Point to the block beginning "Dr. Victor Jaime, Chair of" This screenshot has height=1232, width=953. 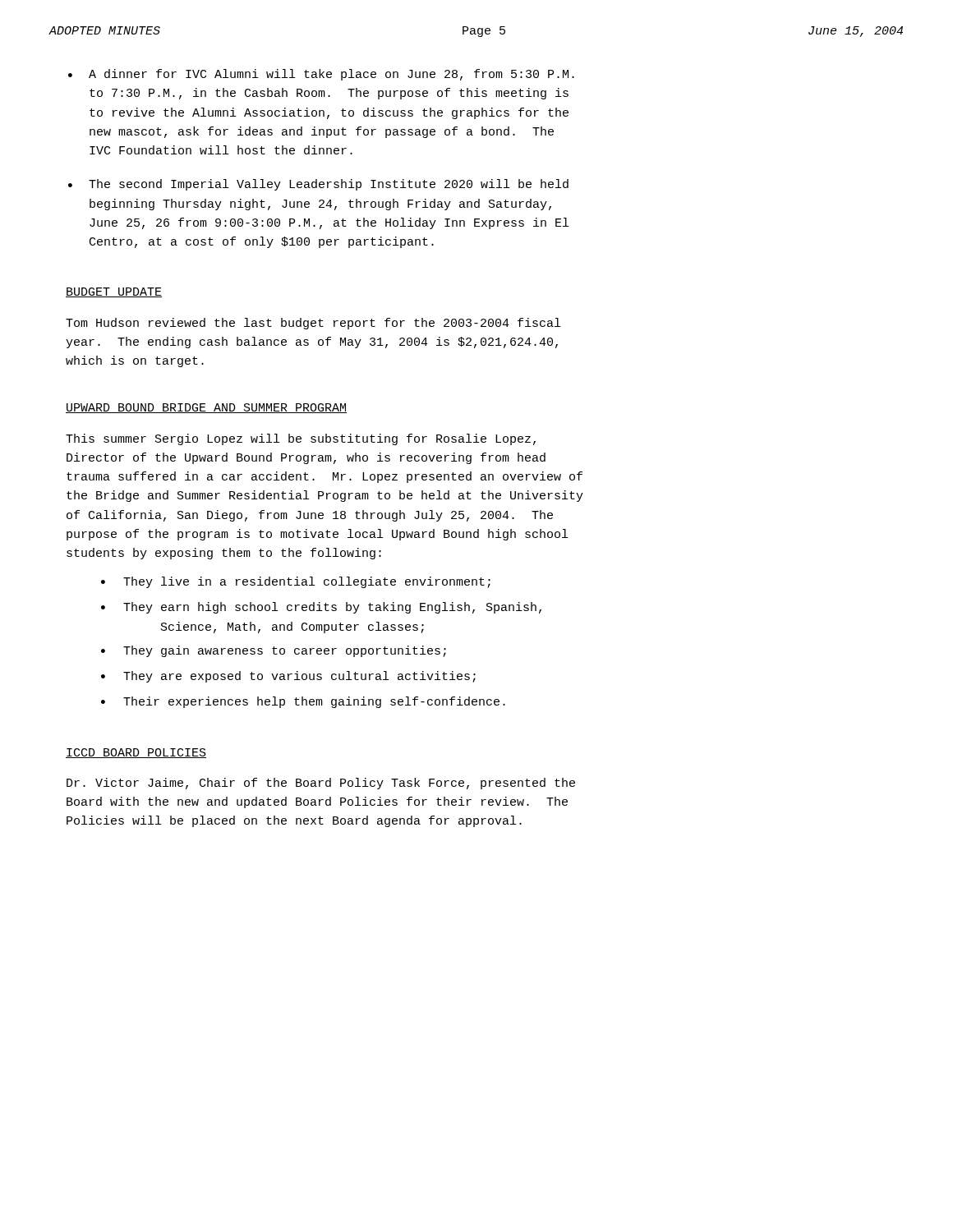pos(321,803)
